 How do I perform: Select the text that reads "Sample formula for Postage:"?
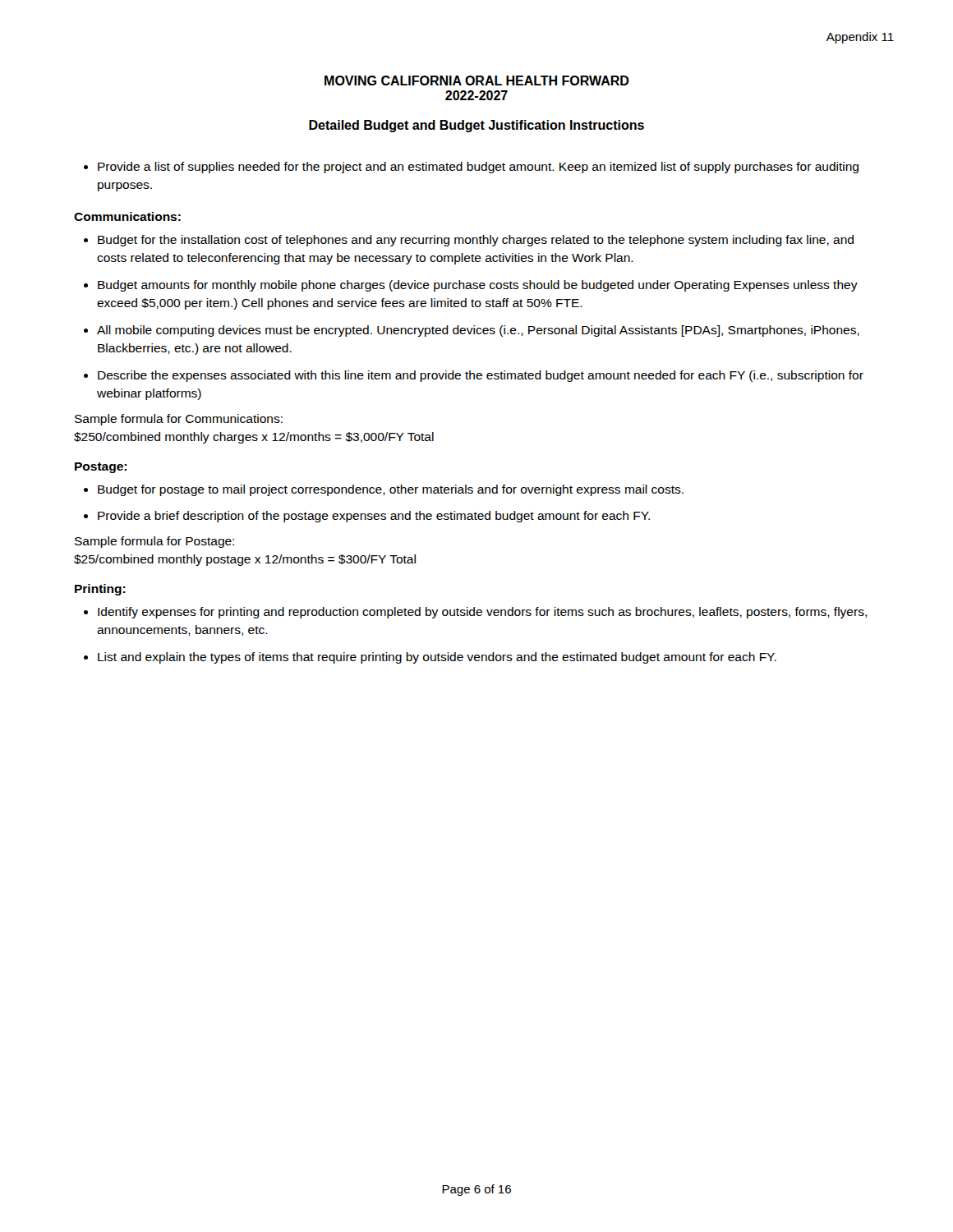click(155, 541)
